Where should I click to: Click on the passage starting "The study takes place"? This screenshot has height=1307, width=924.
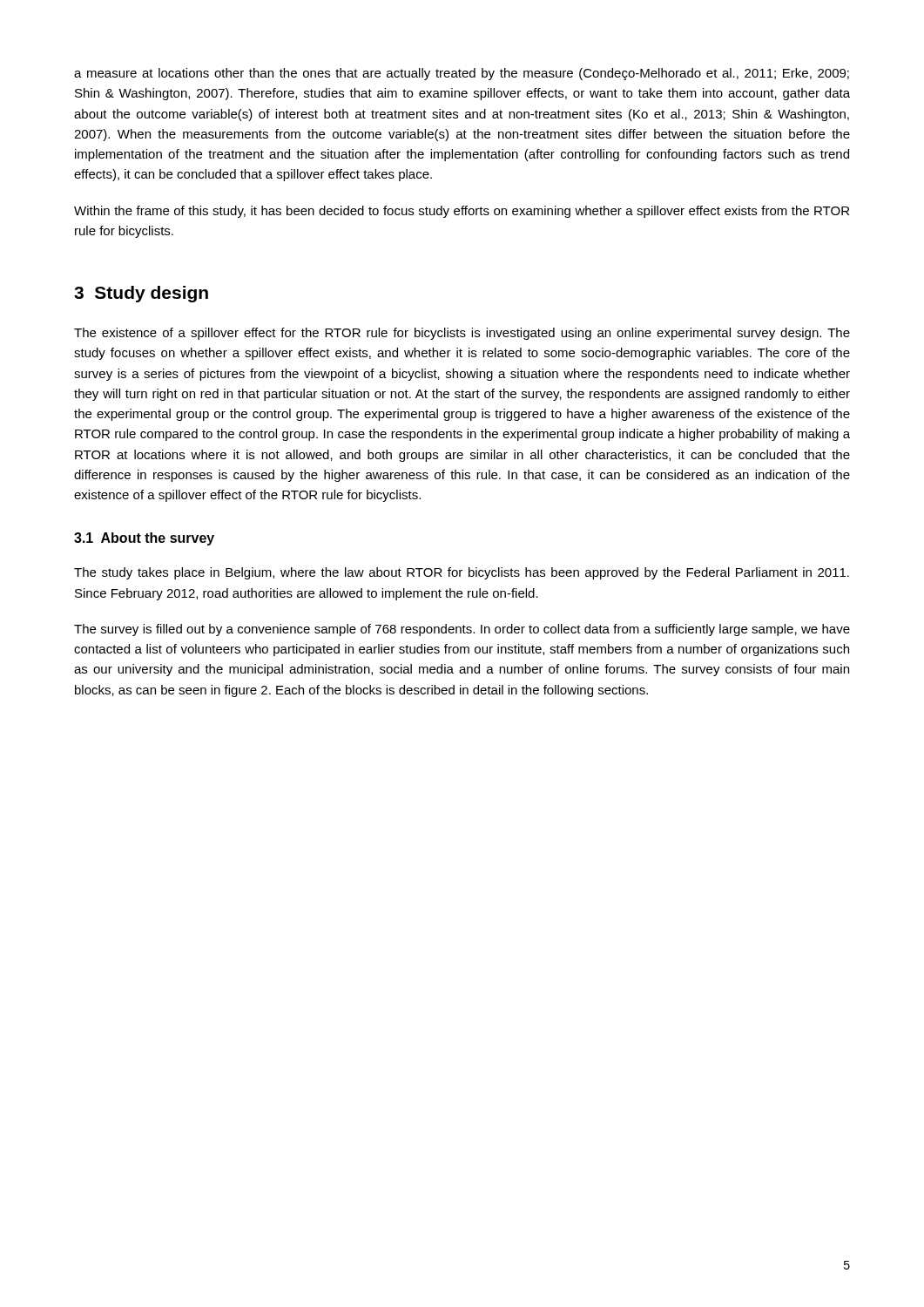tap(462, 582)
